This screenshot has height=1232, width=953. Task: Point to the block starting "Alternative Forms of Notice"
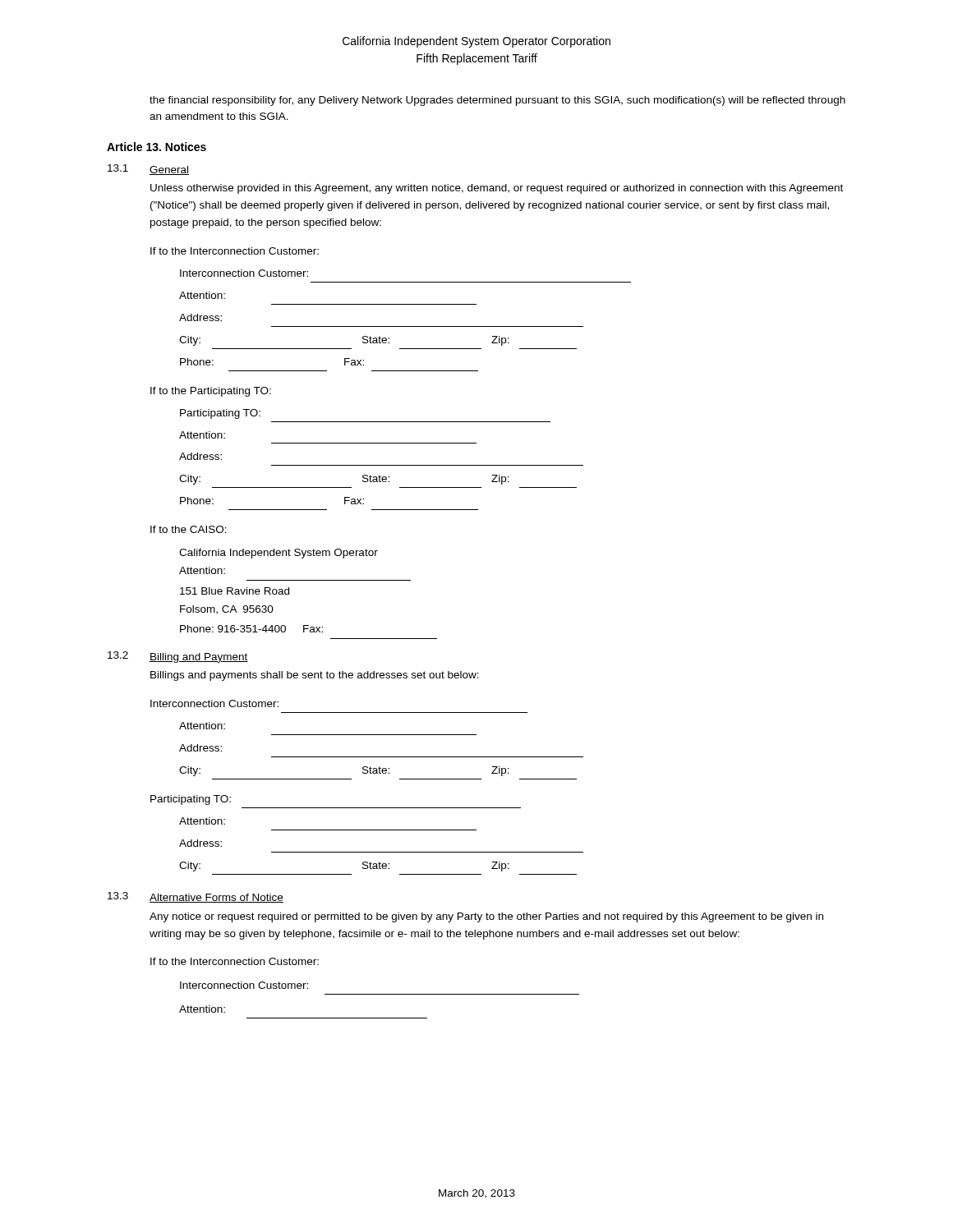(x=216, y=897)
